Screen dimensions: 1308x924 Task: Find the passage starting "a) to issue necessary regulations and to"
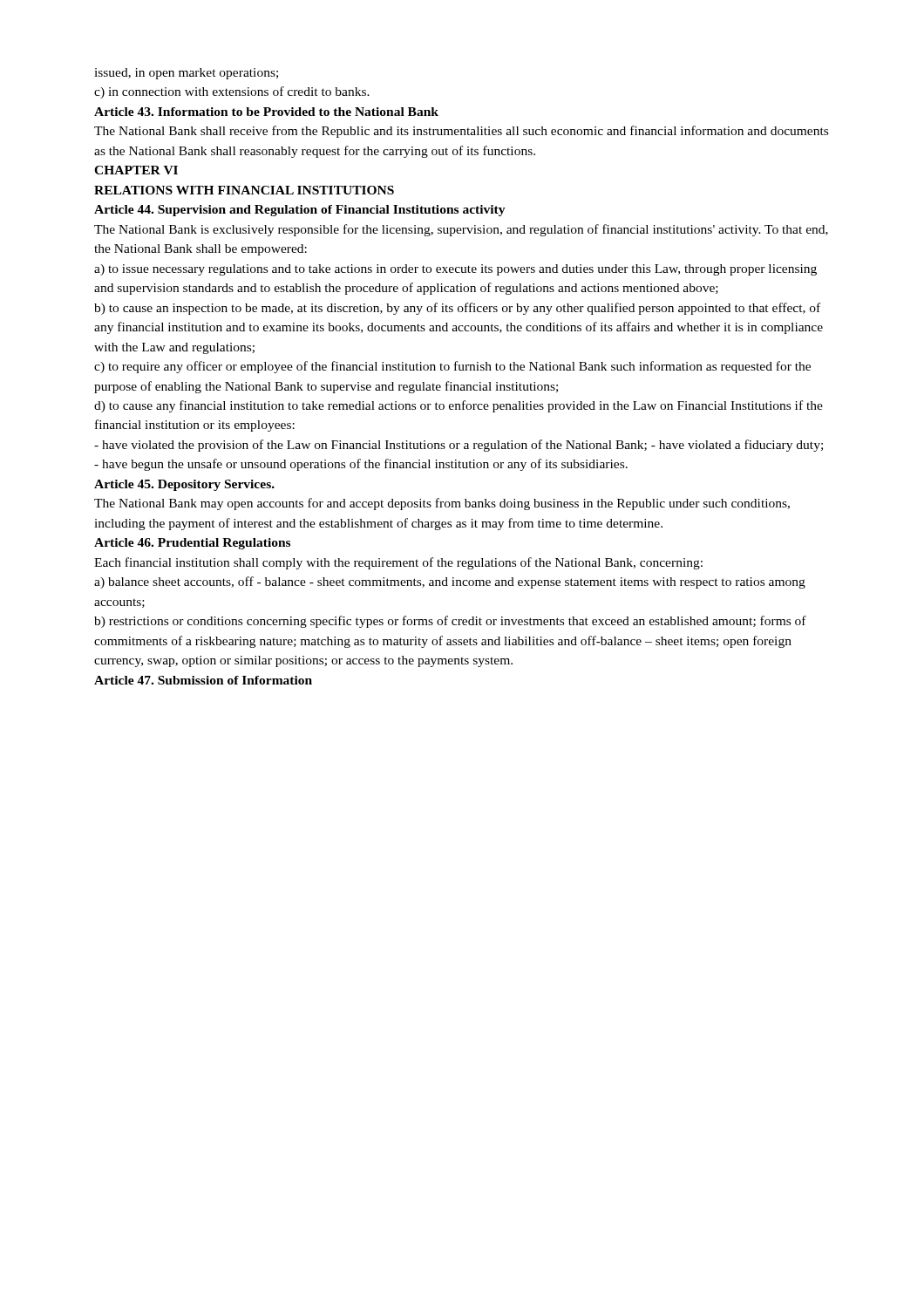pos(456,278)
